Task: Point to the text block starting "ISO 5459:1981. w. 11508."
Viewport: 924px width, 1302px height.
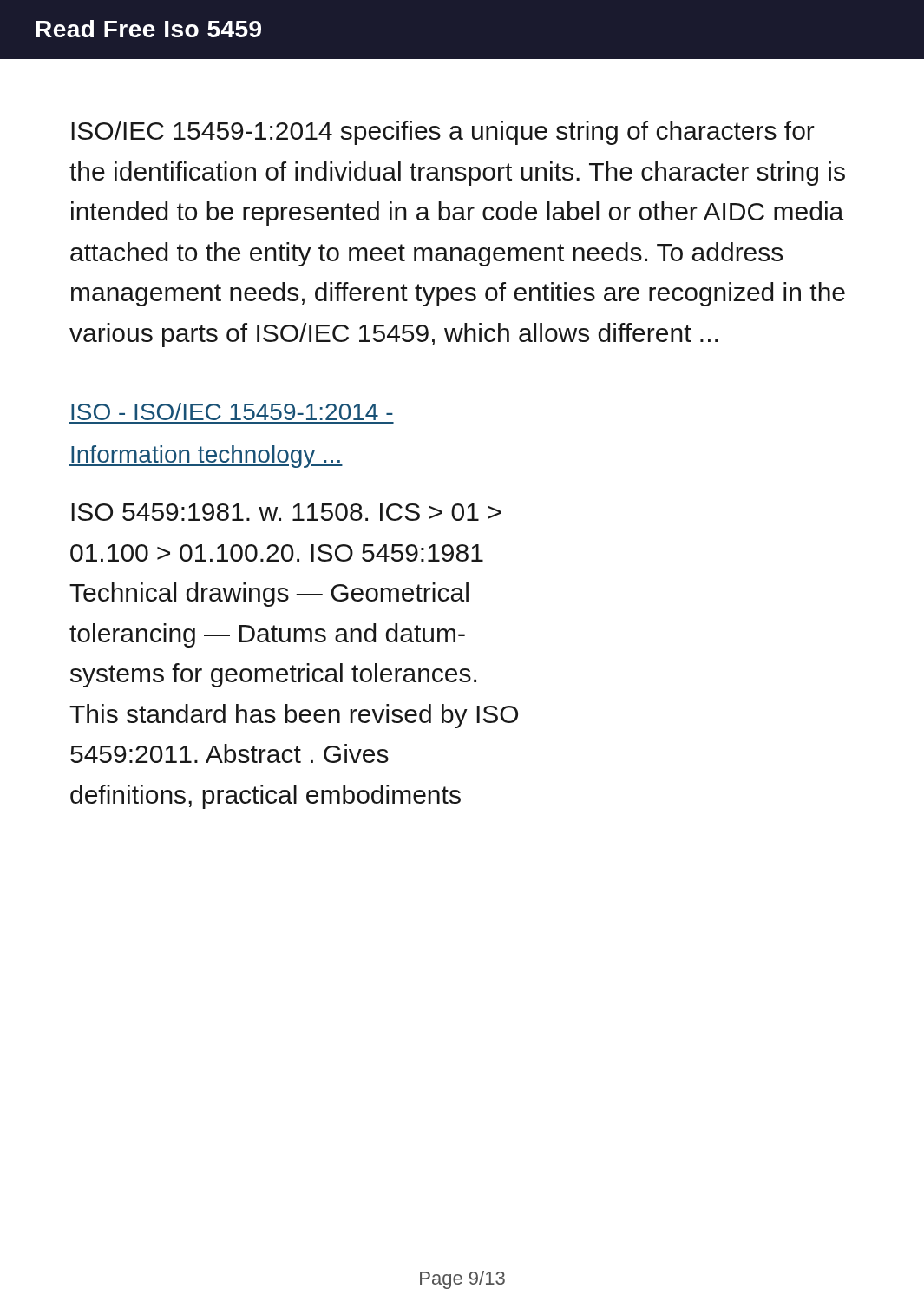Action: 294,653
